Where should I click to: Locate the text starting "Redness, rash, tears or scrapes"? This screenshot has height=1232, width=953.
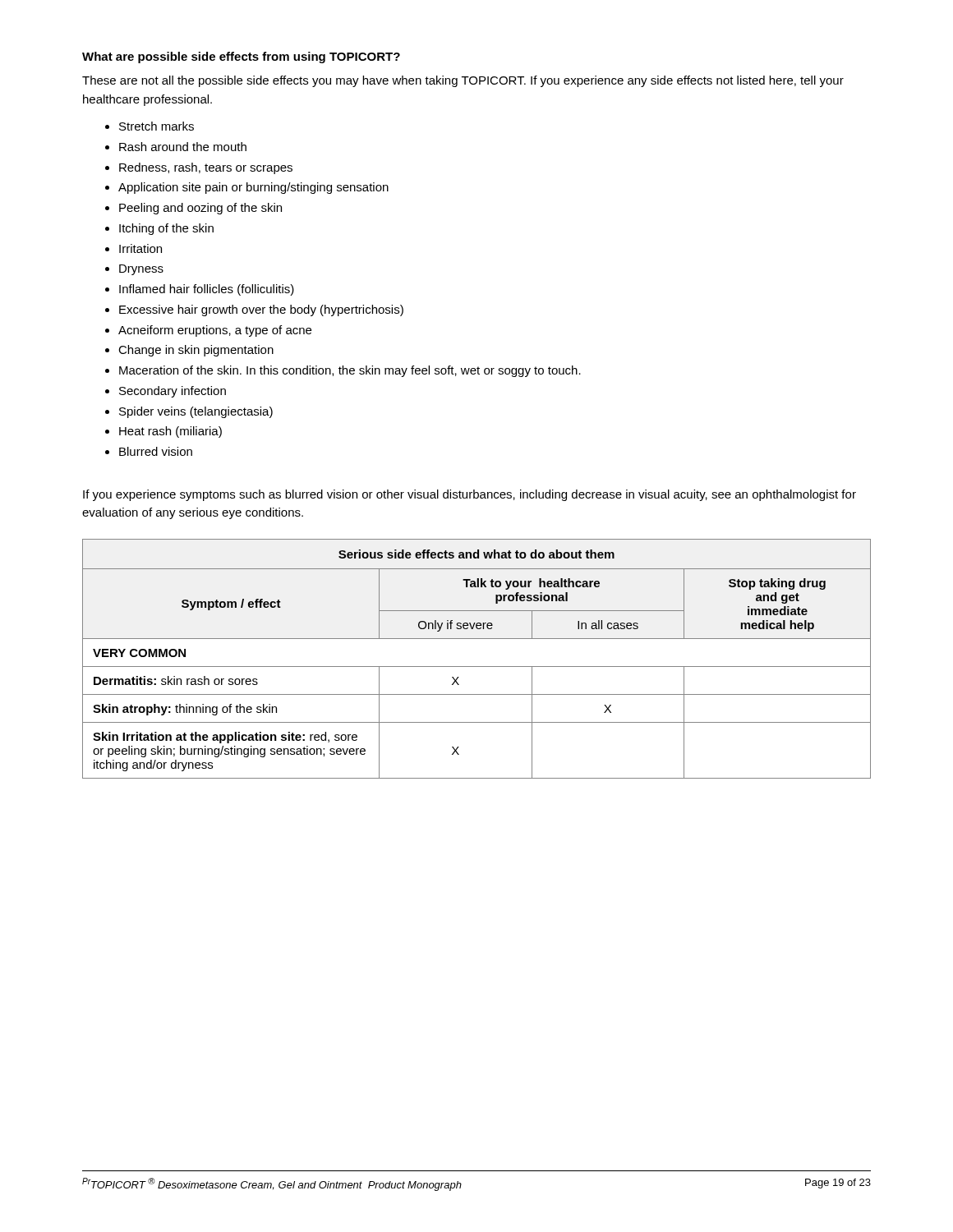tap(206, 167)
